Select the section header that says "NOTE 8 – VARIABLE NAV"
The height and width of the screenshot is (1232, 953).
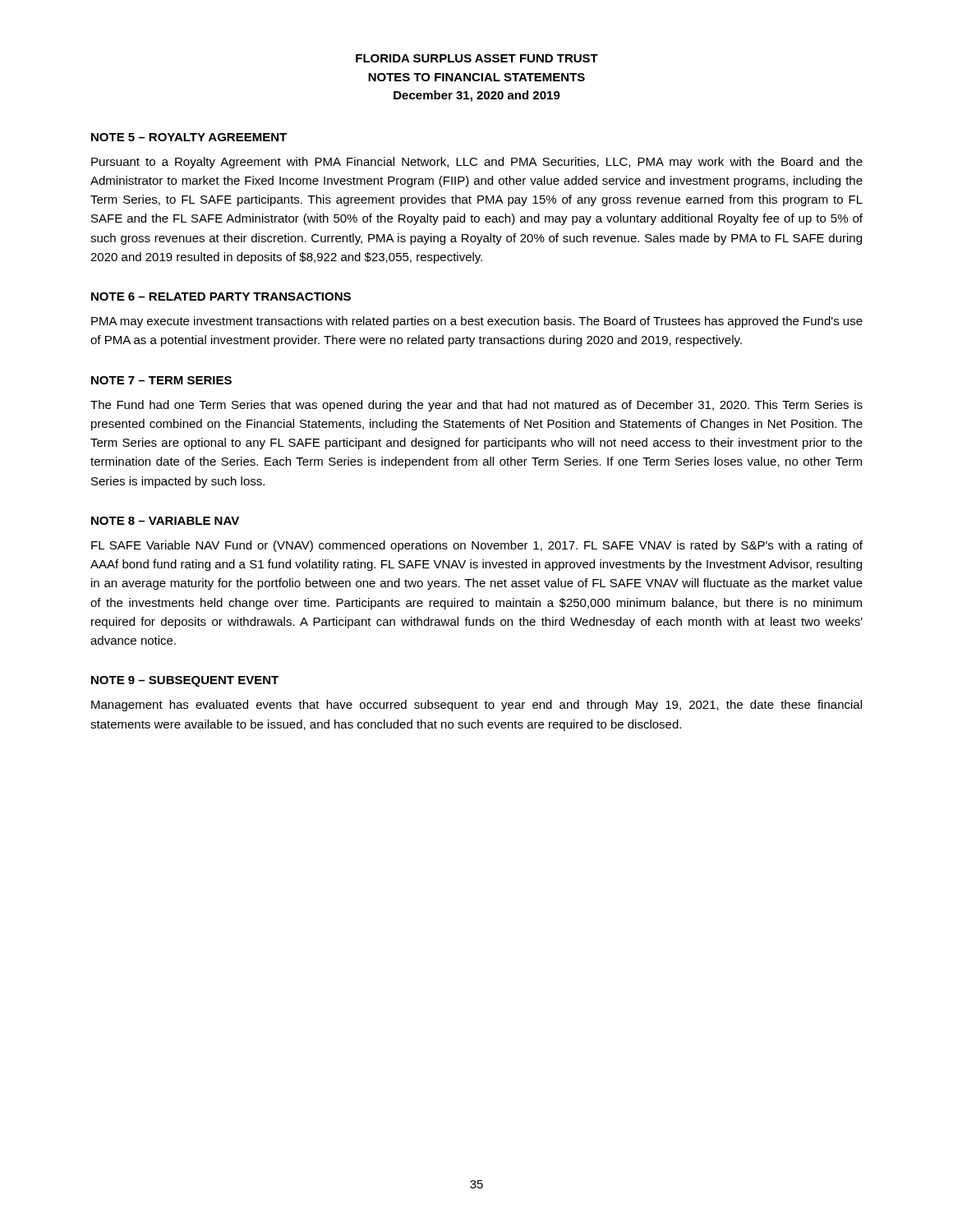click(x=165, y=520)
